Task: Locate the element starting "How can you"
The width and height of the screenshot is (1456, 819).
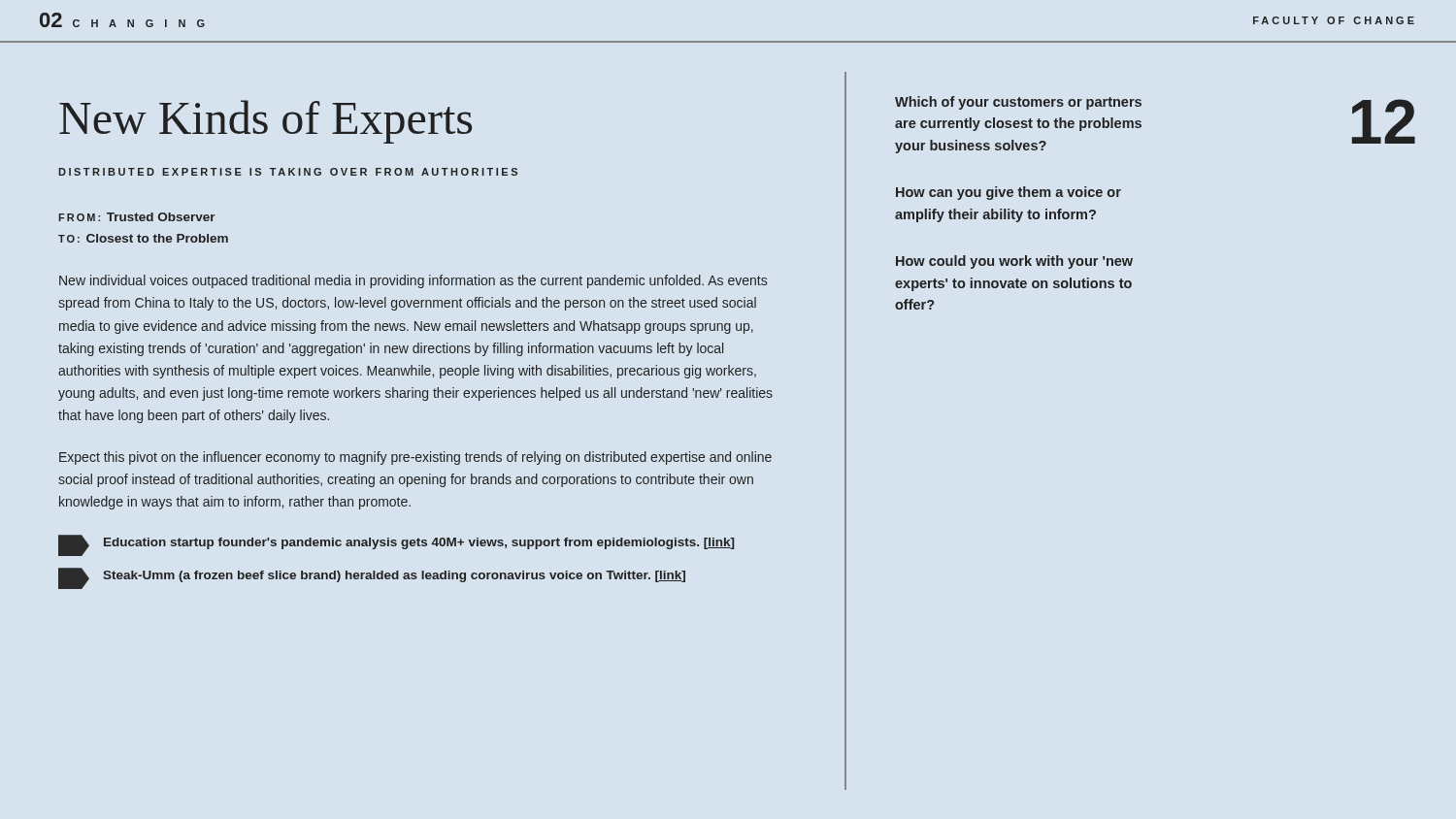Action: coord(1008,203)
